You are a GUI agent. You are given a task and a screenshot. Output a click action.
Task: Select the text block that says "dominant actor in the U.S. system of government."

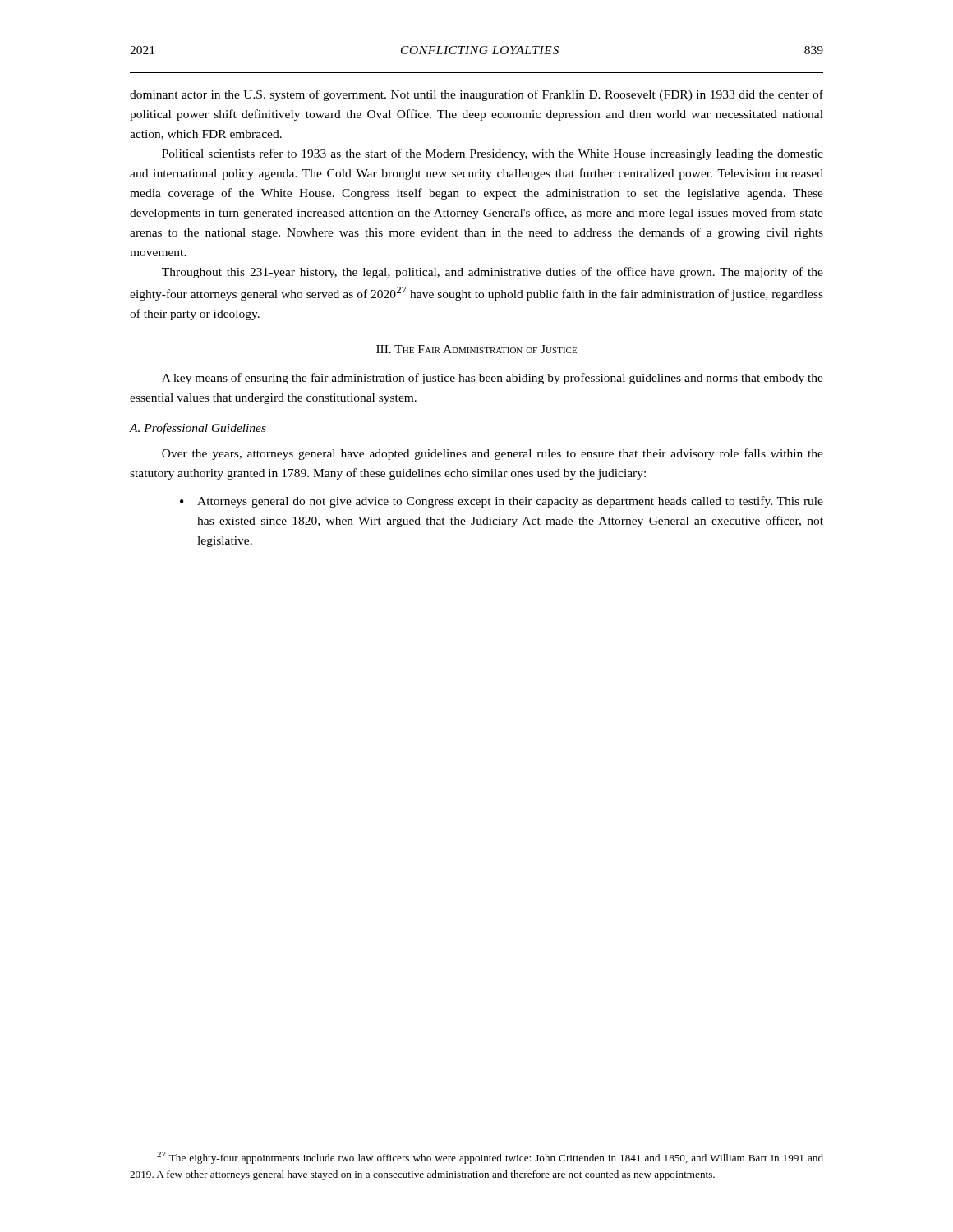click(x=476, y=114)
